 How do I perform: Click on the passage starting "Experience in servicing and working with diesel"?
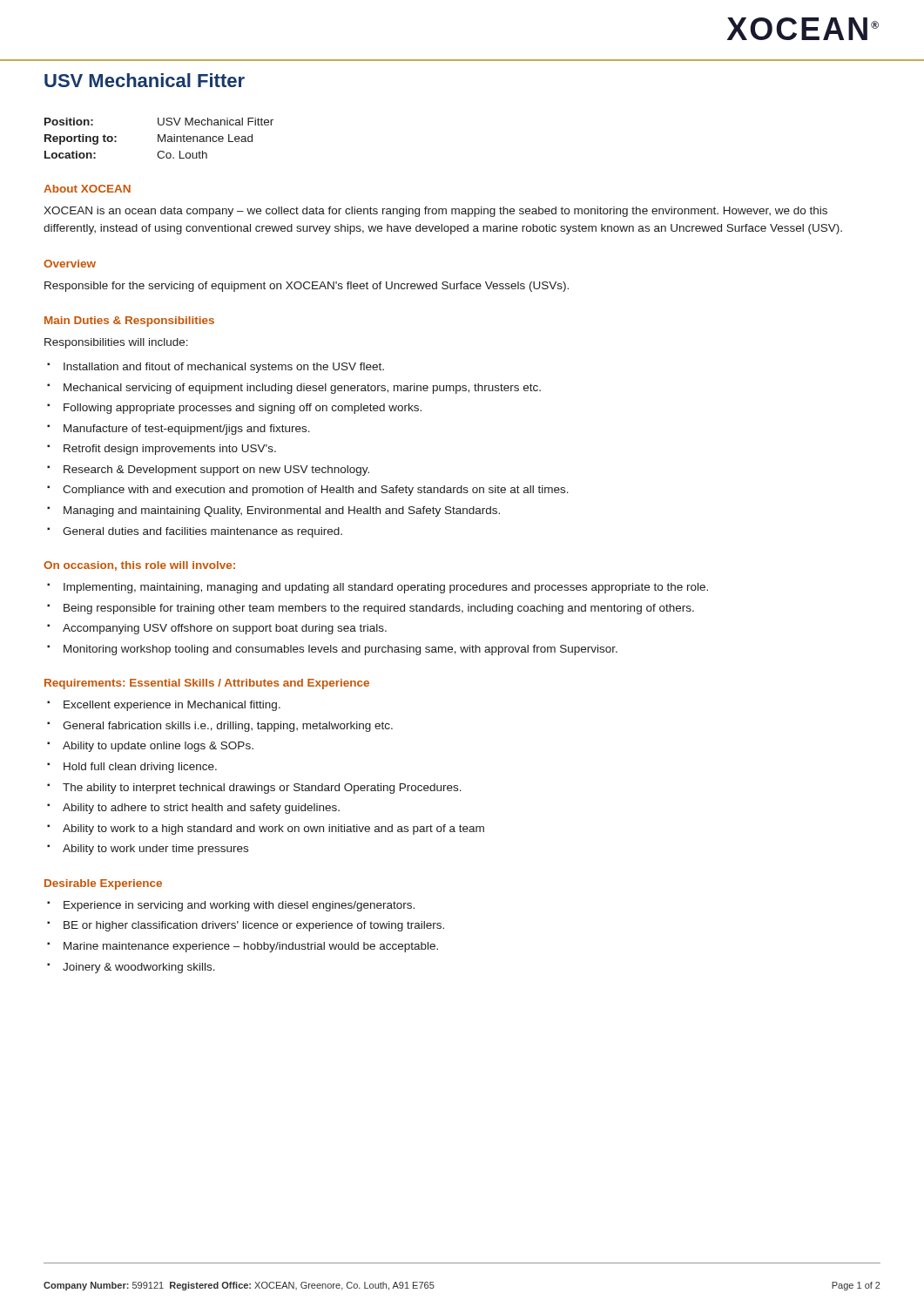tap(239, 905)
